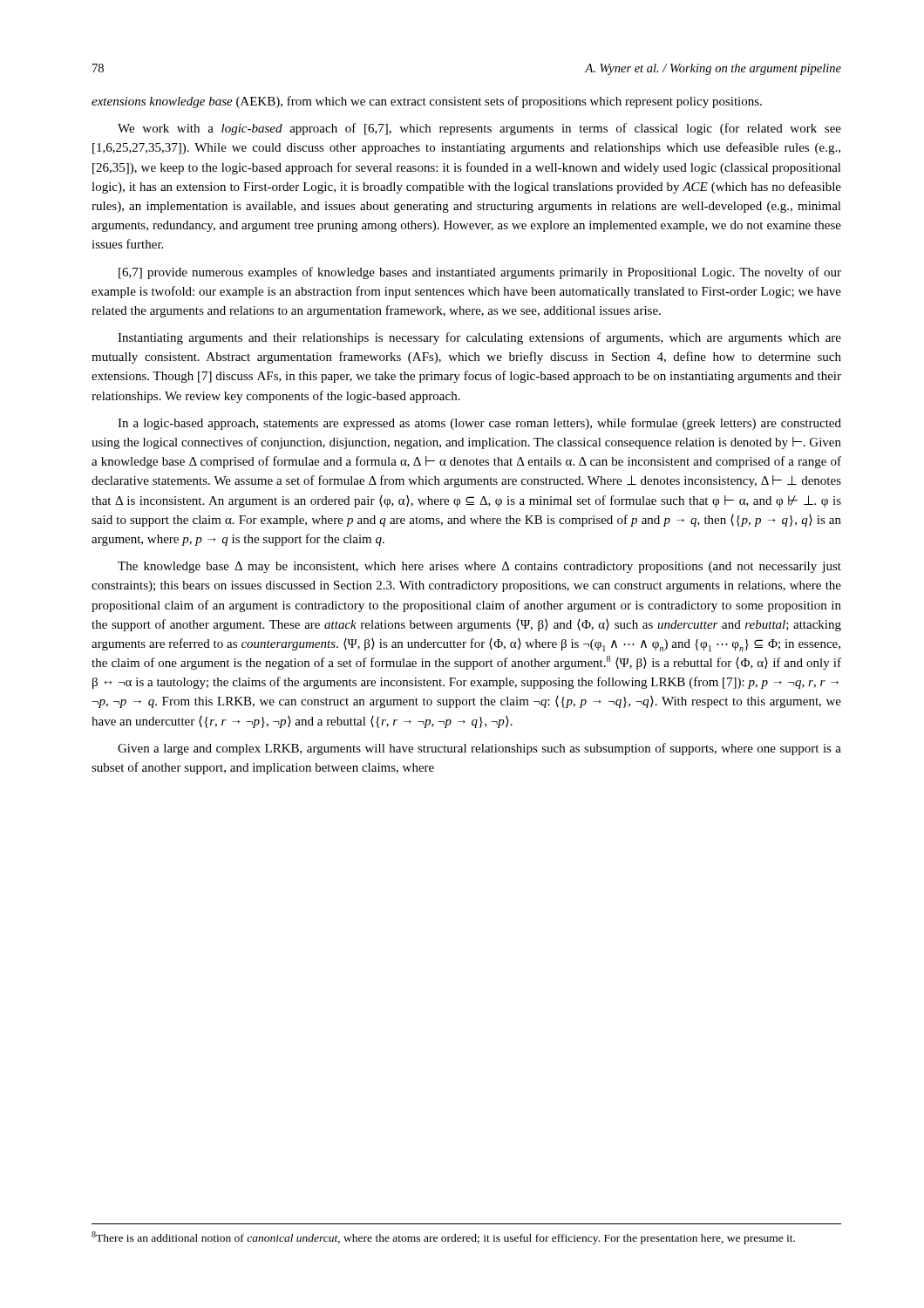The image size is (924, 1308).
Task: Select the text starting "8There is an additional notion of canonical undercut,"
Action: 444,1237
